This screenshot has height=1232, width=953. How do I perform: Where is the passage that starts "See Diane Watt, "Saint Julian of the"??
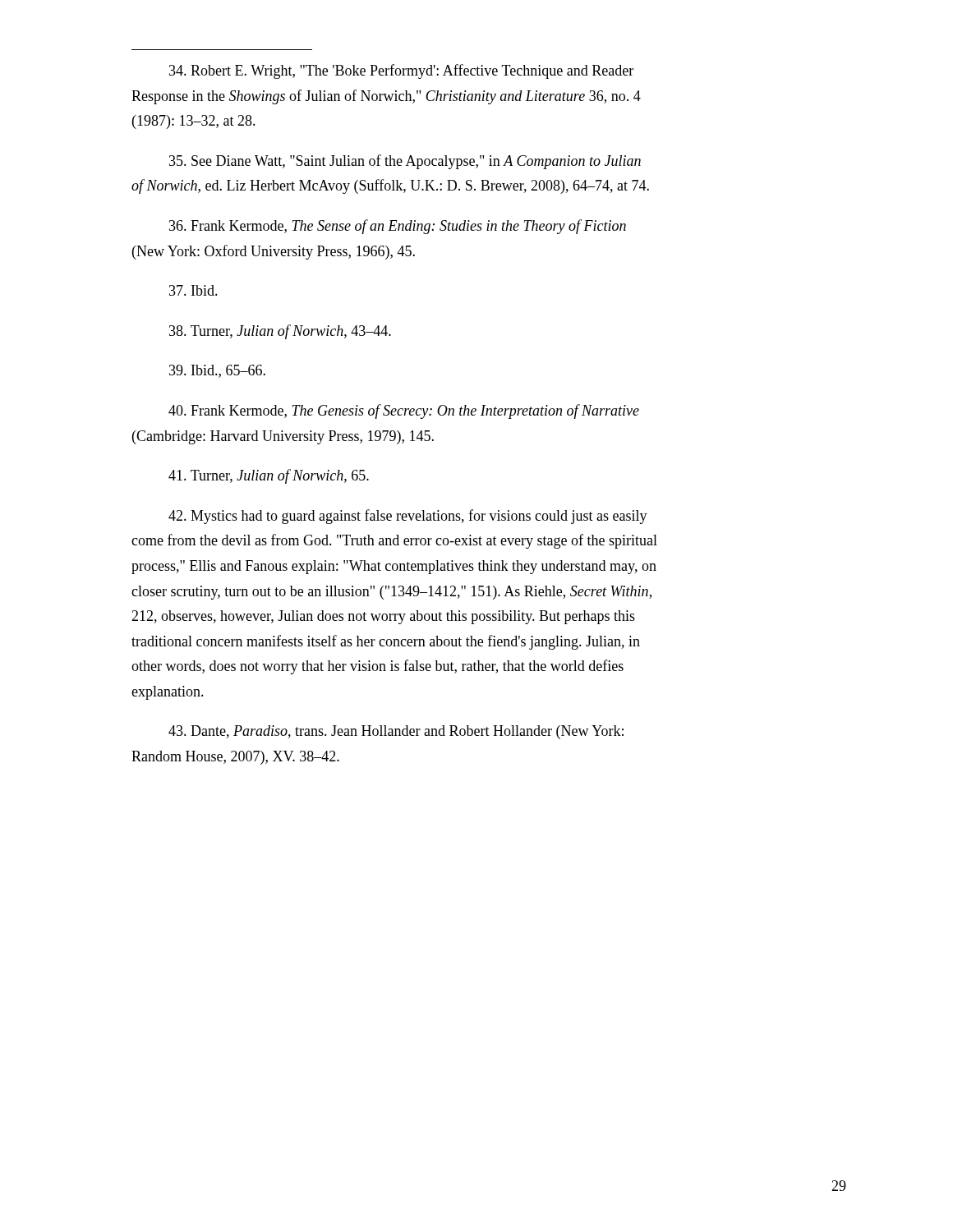(489, 174)
